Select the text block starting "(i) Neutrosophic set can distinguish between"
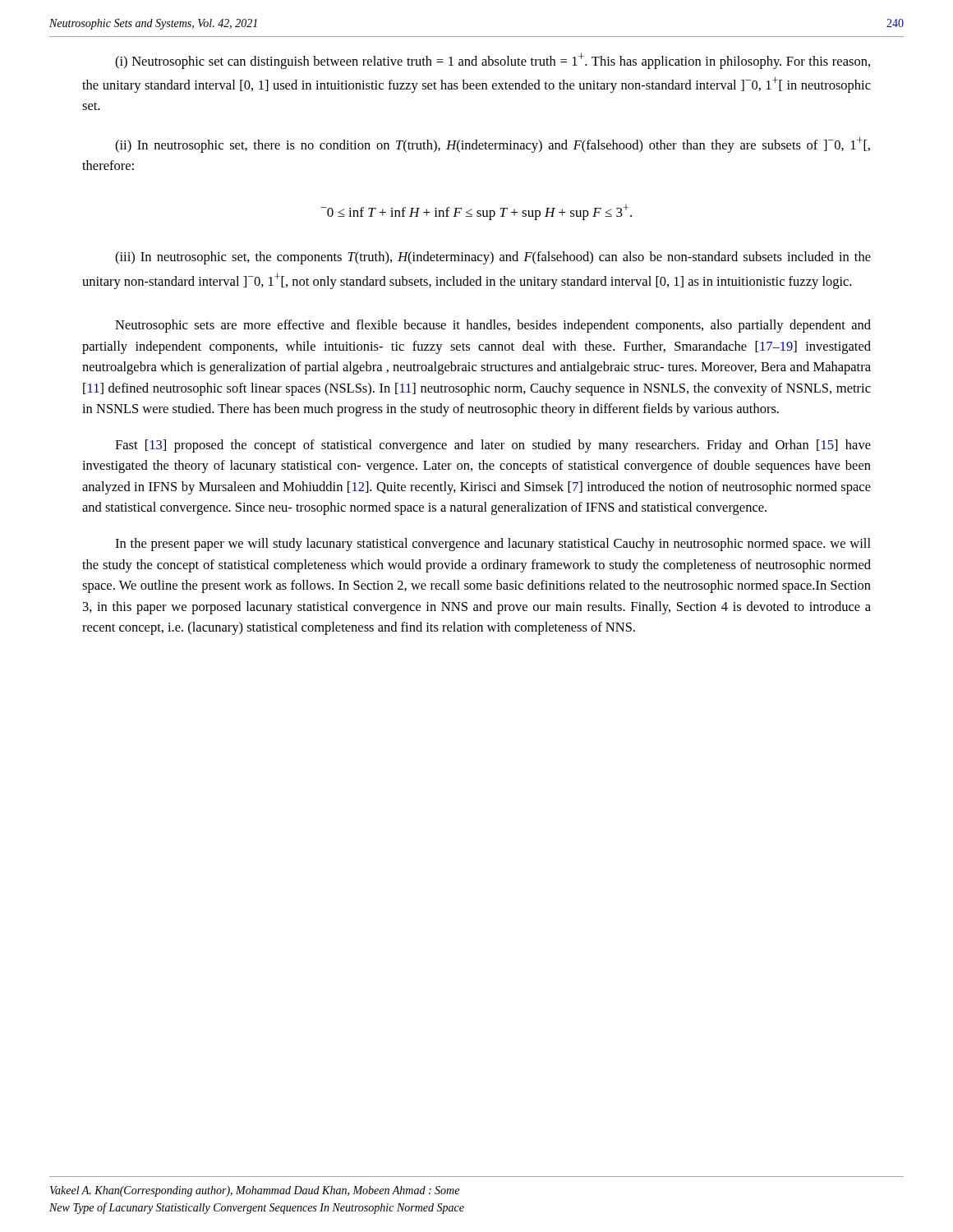 pyautogui.click(x=476, y=82)
